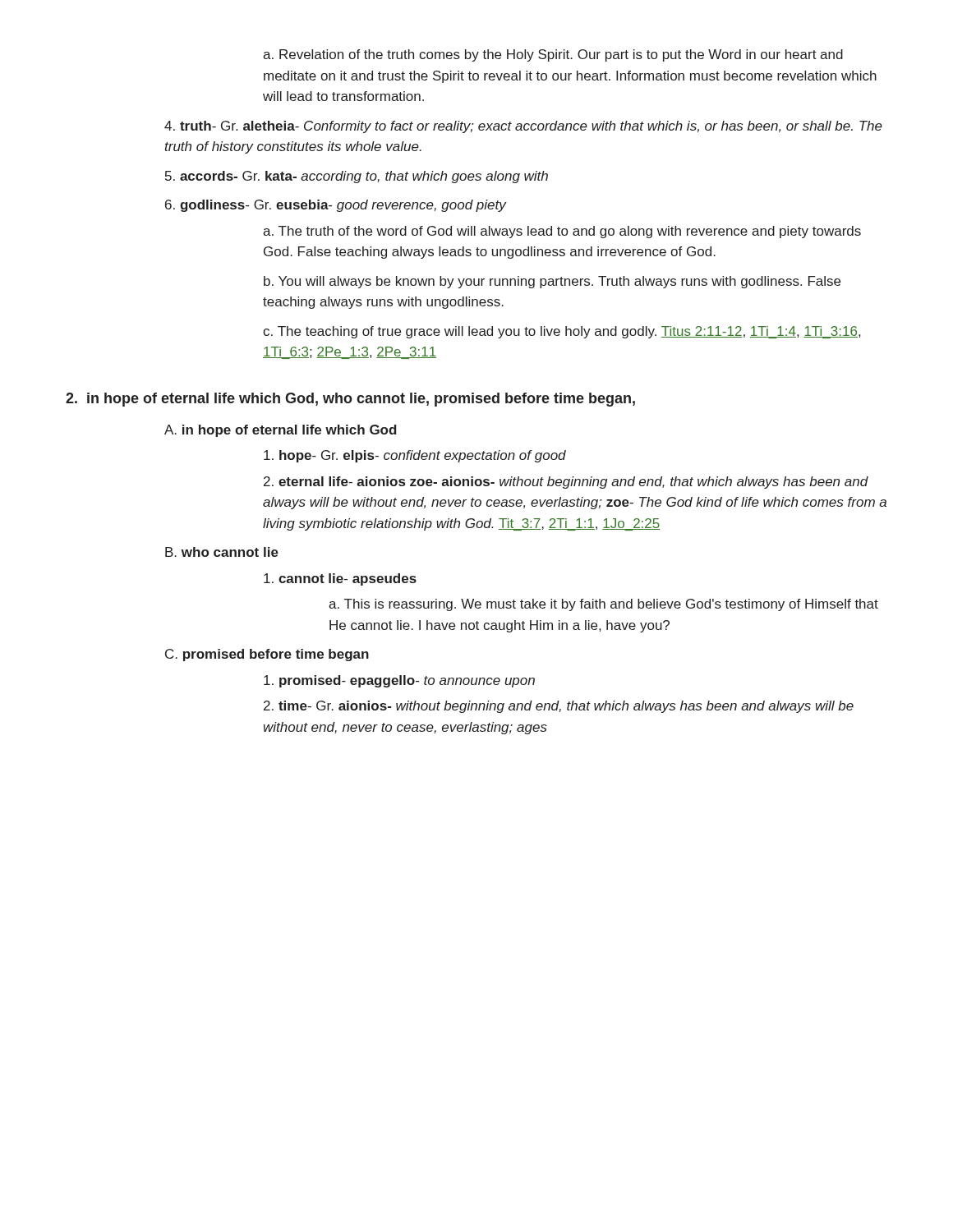This screenshot has height=1232, width=953.
Task: Navigate to the passage starting "hope- Gr. elpis- confident expectation of good"
Action: click(414, 455)
